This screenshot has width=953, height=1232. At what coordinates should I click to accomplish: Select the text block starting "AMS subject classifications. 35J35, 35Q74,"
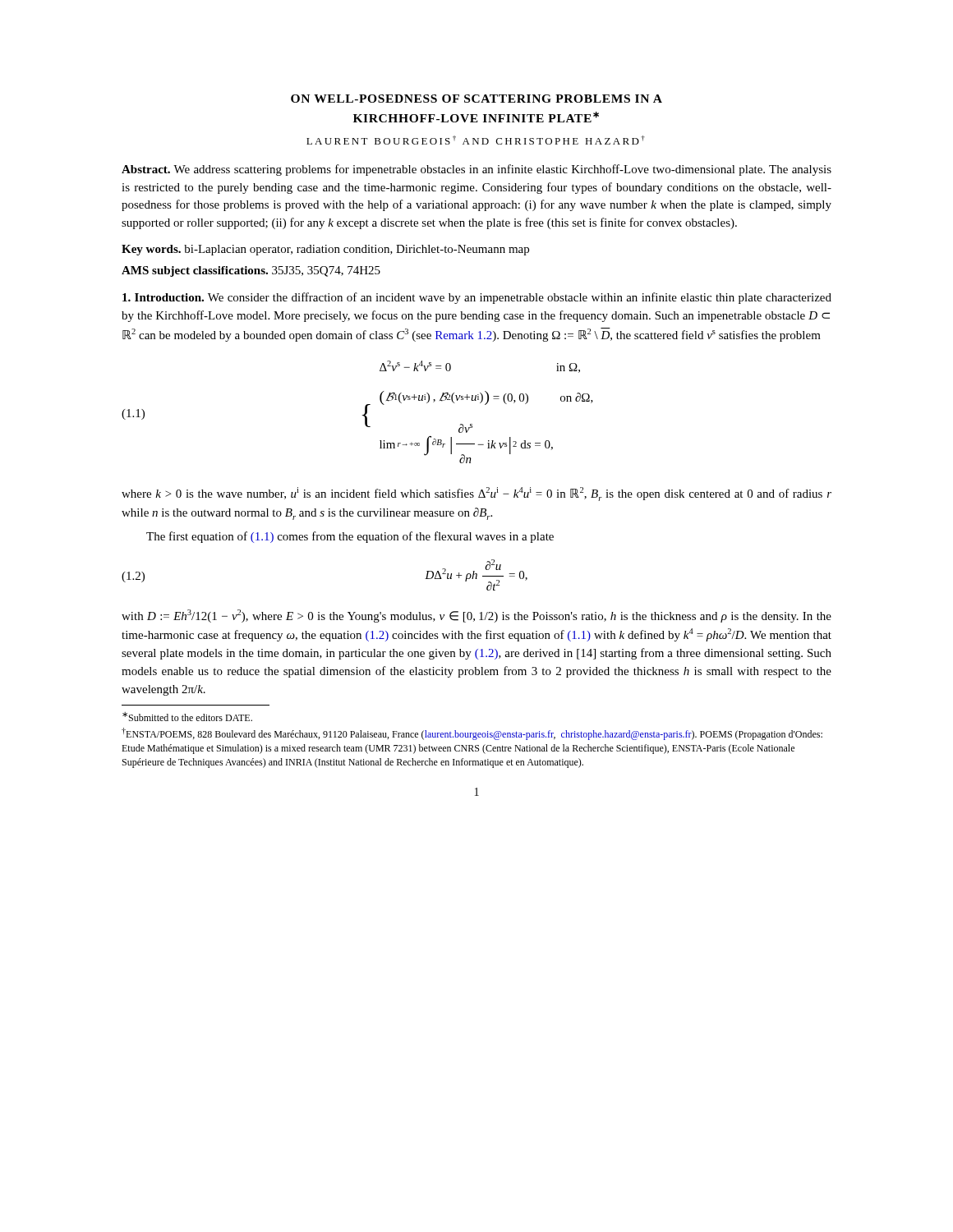[251, 271]
